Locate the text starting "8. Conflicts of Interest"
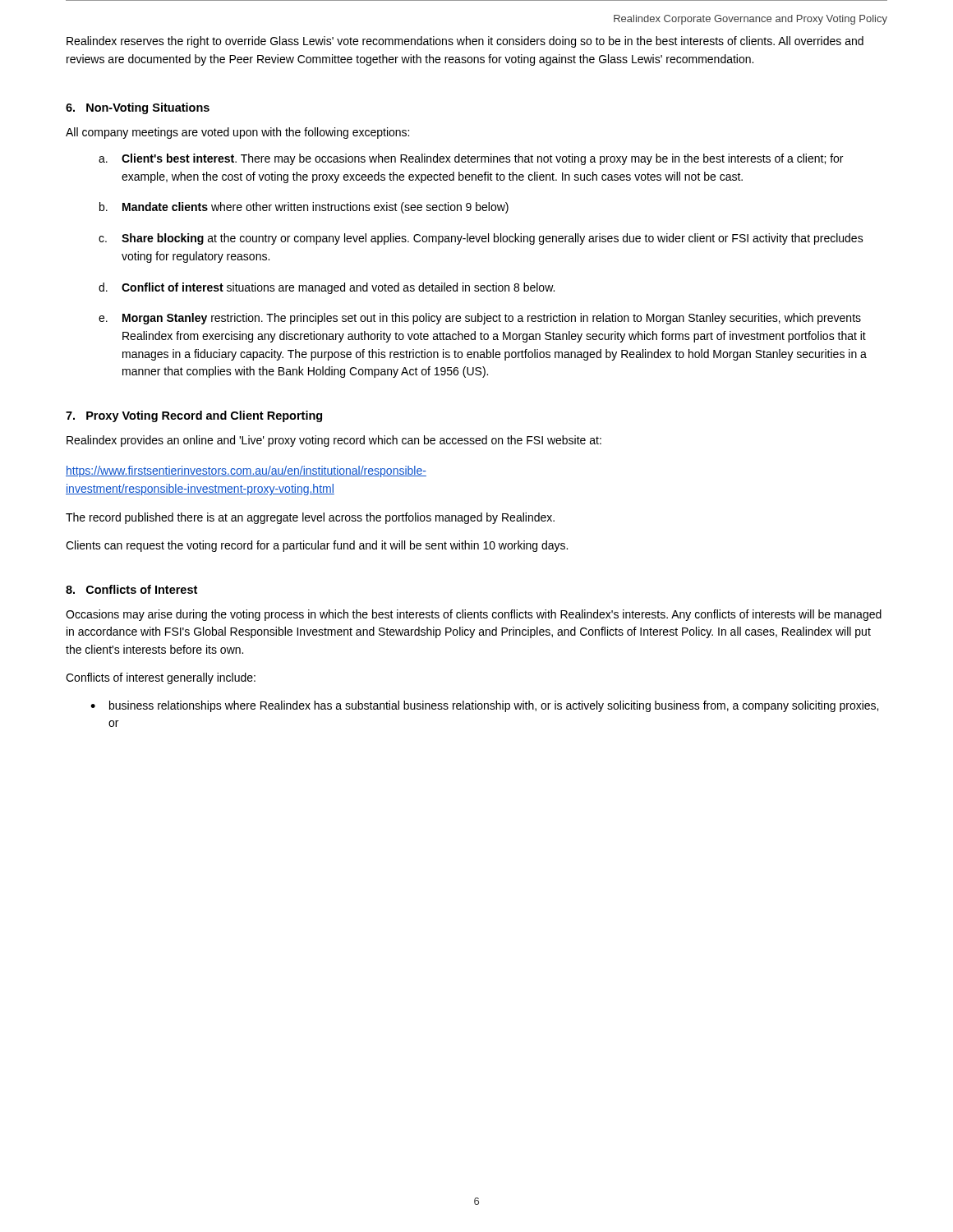The width and height of the screenshot is (953, 1232). [x=132, y=590]
